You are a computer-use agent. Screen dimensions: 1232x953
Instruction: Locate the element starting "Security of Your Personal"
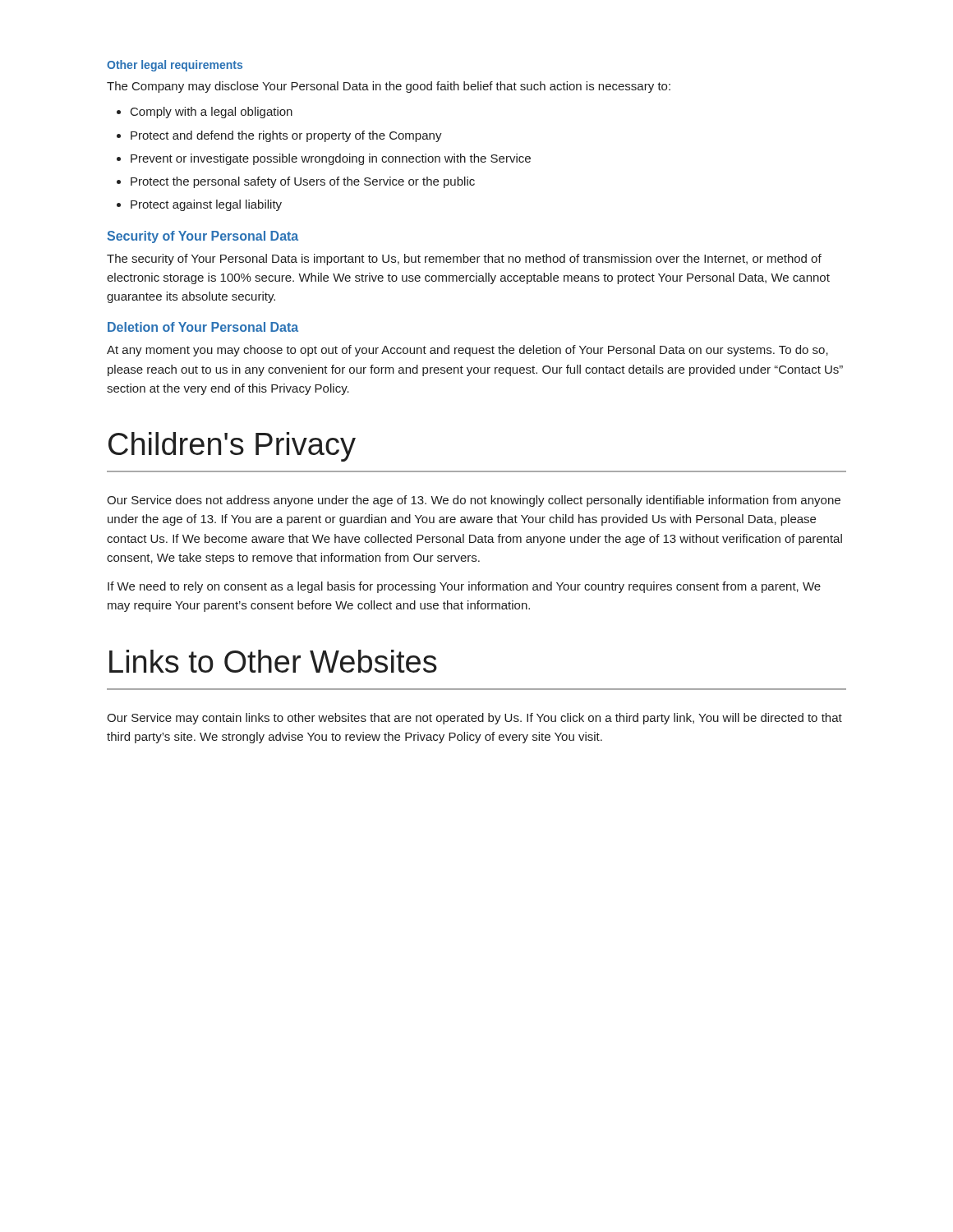203,236
